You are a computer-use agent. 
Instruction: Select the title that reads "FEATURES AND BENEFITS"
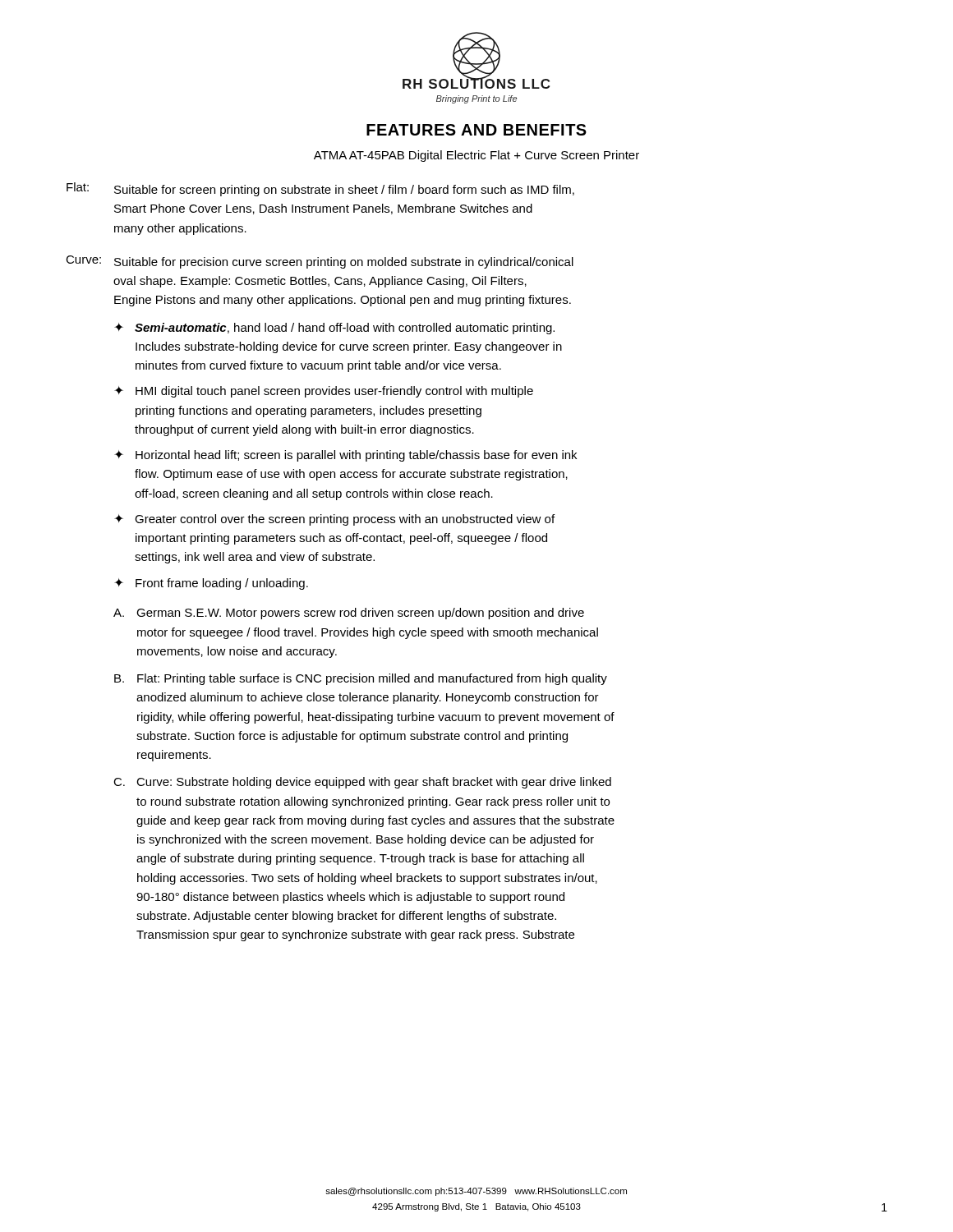click(476, 130)
